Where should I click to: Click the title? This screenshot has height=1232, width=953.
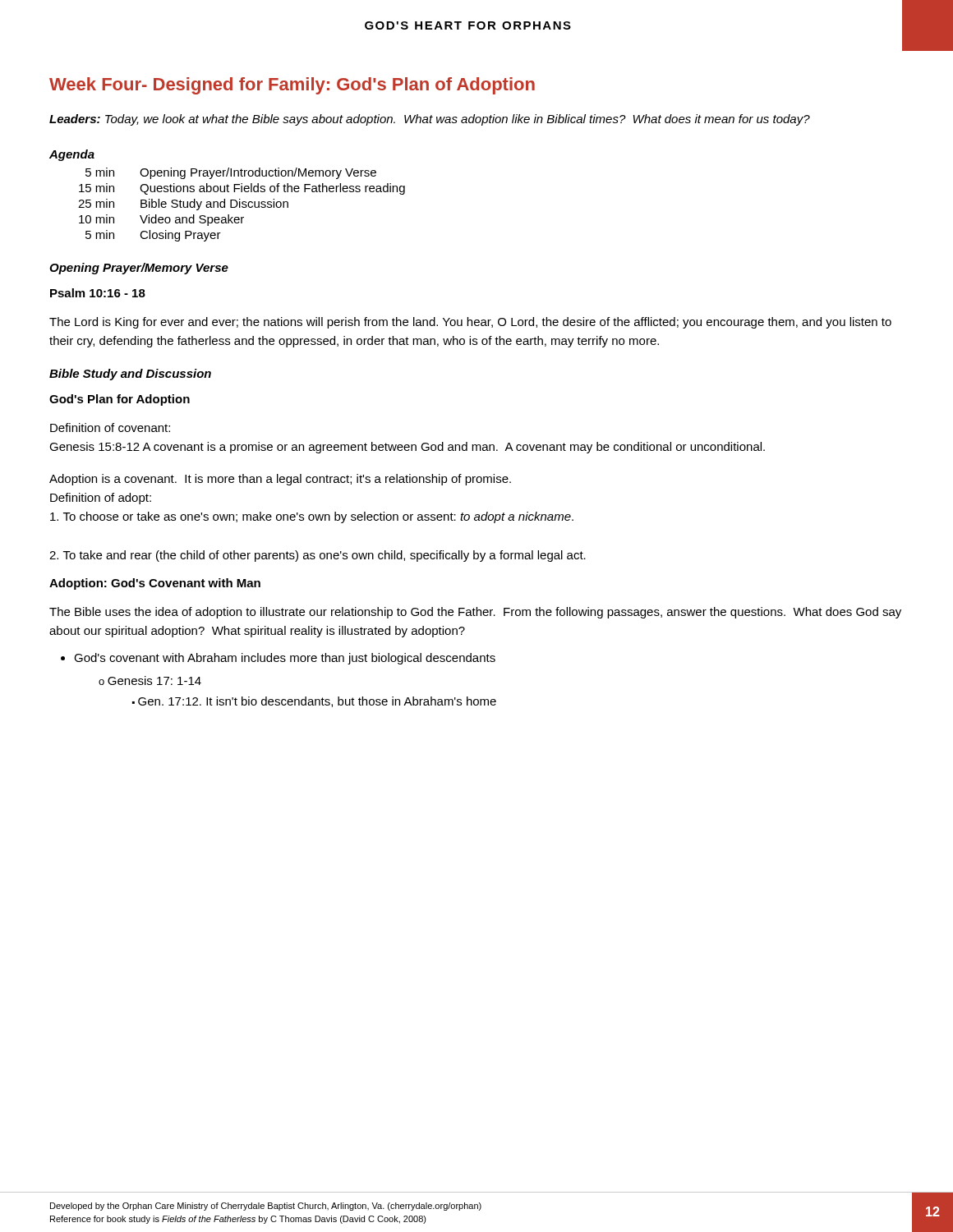(x=292, y=84)
